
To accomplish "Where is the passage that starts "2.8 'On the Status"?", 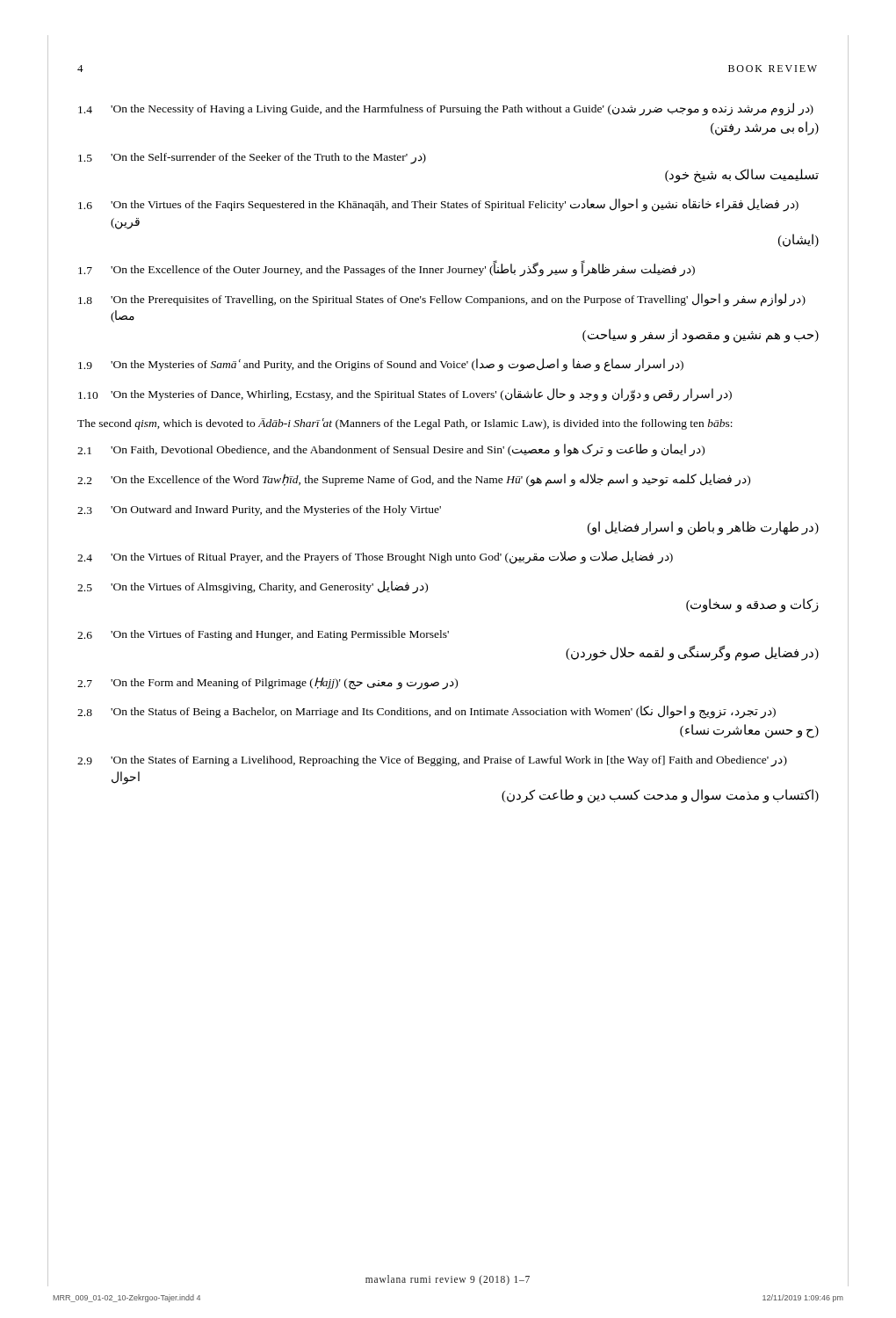I will [x=448, y=722].
